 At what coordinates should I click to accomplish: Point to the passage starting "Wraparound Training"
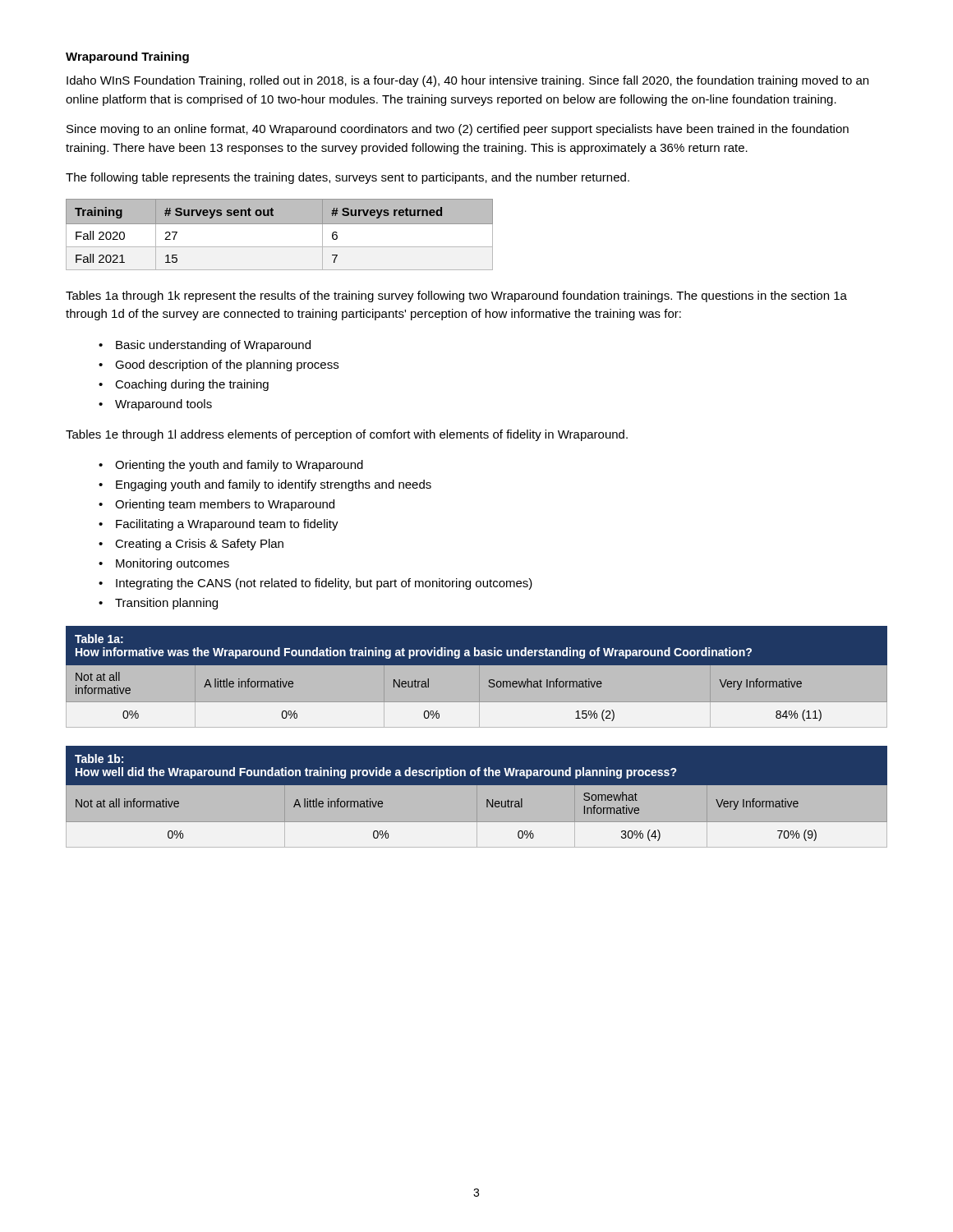pos(128,56)
